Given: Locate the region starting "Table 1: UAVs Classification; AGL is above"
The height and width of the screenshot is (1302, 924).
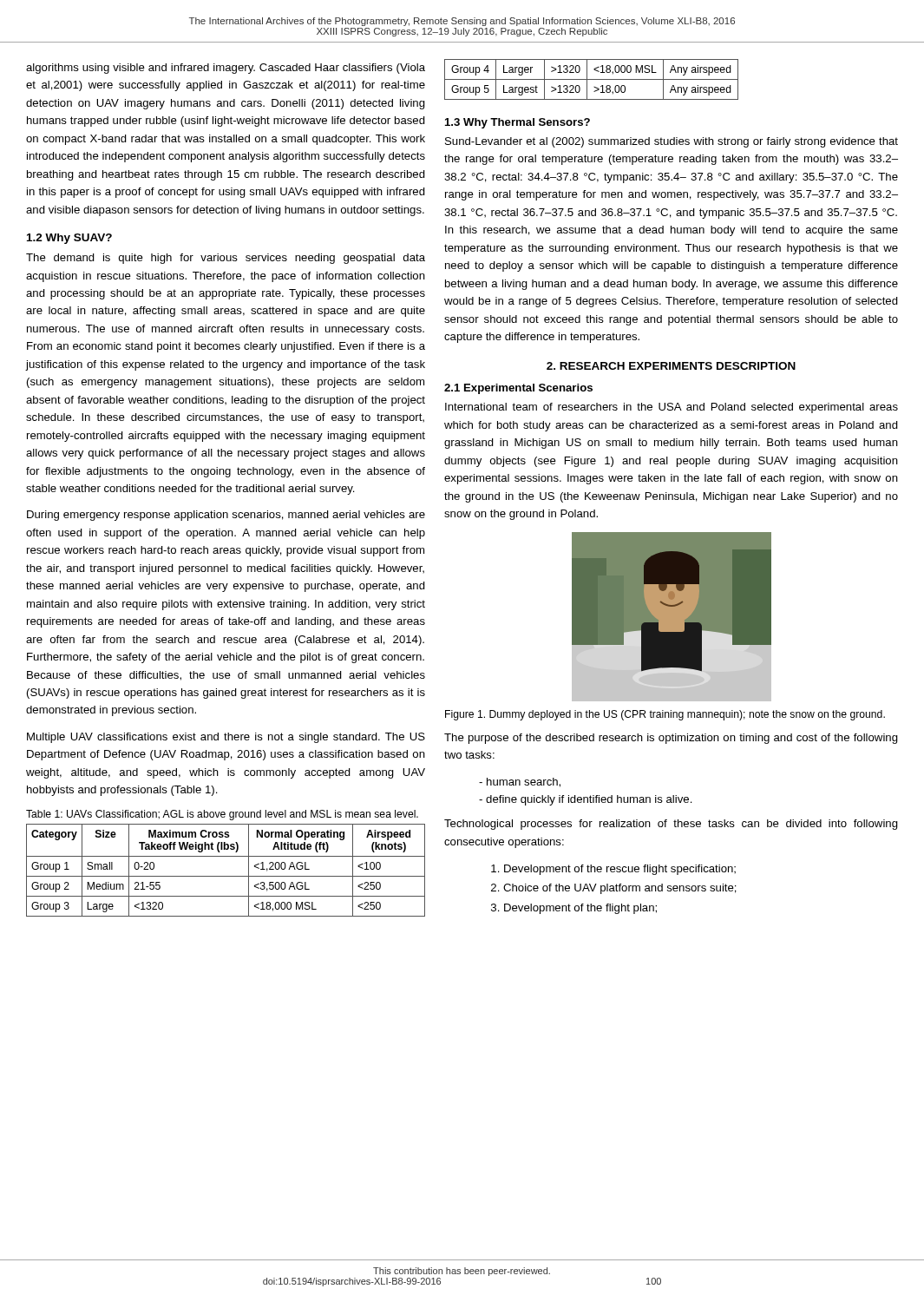Looking at the screenshot, I should click(x=222, y=814).
